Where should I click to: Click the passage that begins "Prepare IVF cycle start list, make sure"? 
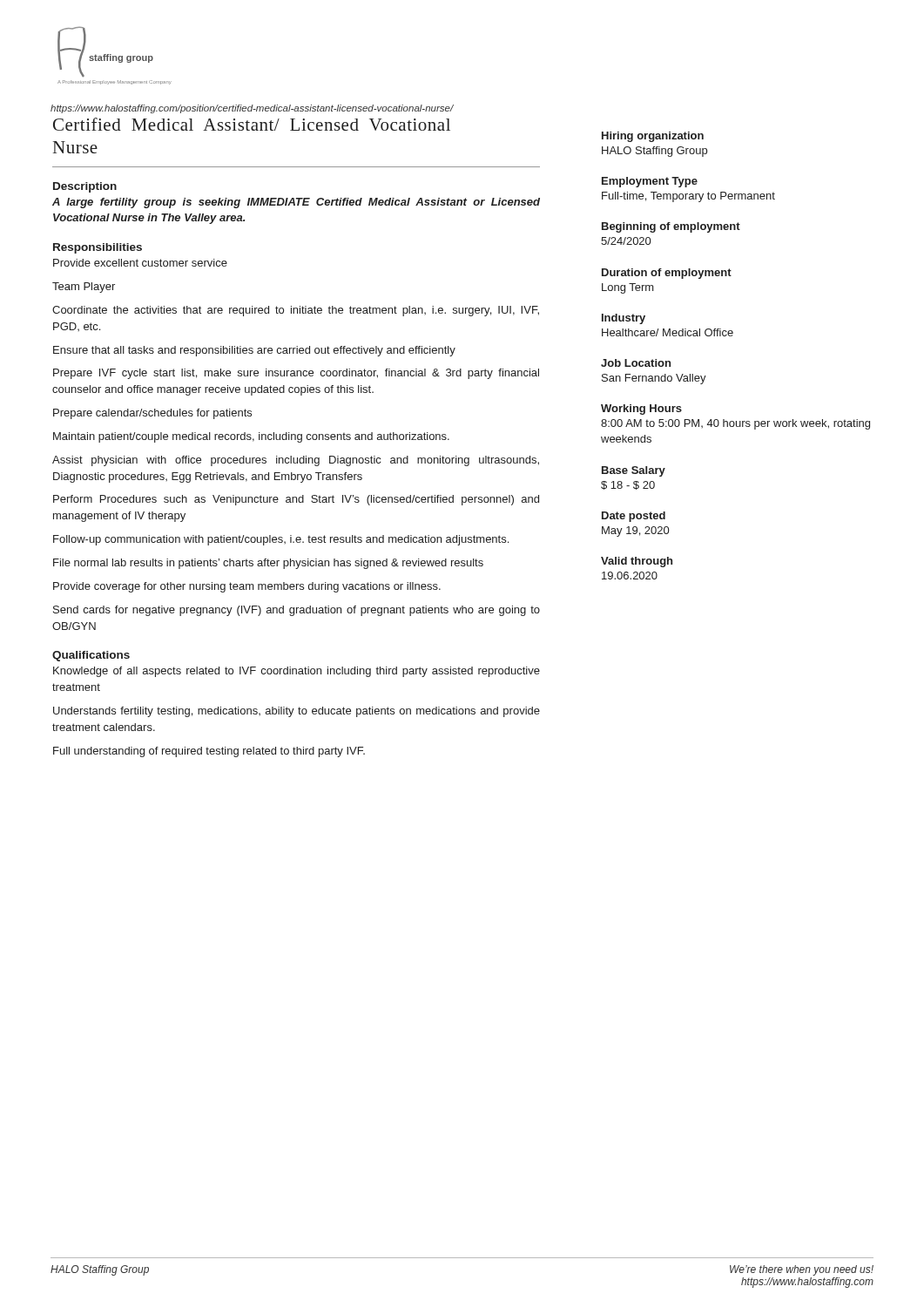pos(296,381)
